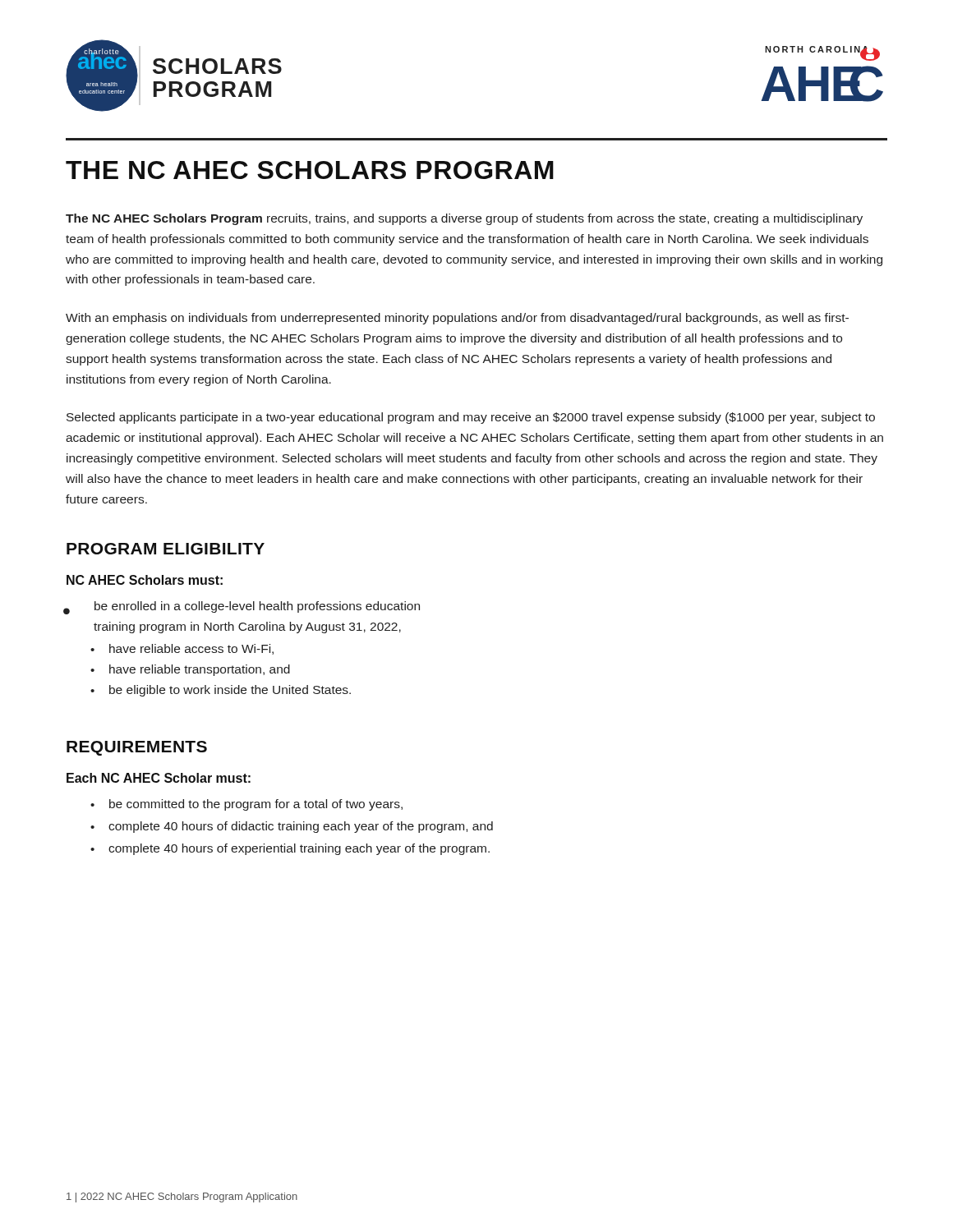Point to "Each NC AHEC Scholar must:"
Viewport: 953px width, 1232px height.
click(x=159, y=778)
